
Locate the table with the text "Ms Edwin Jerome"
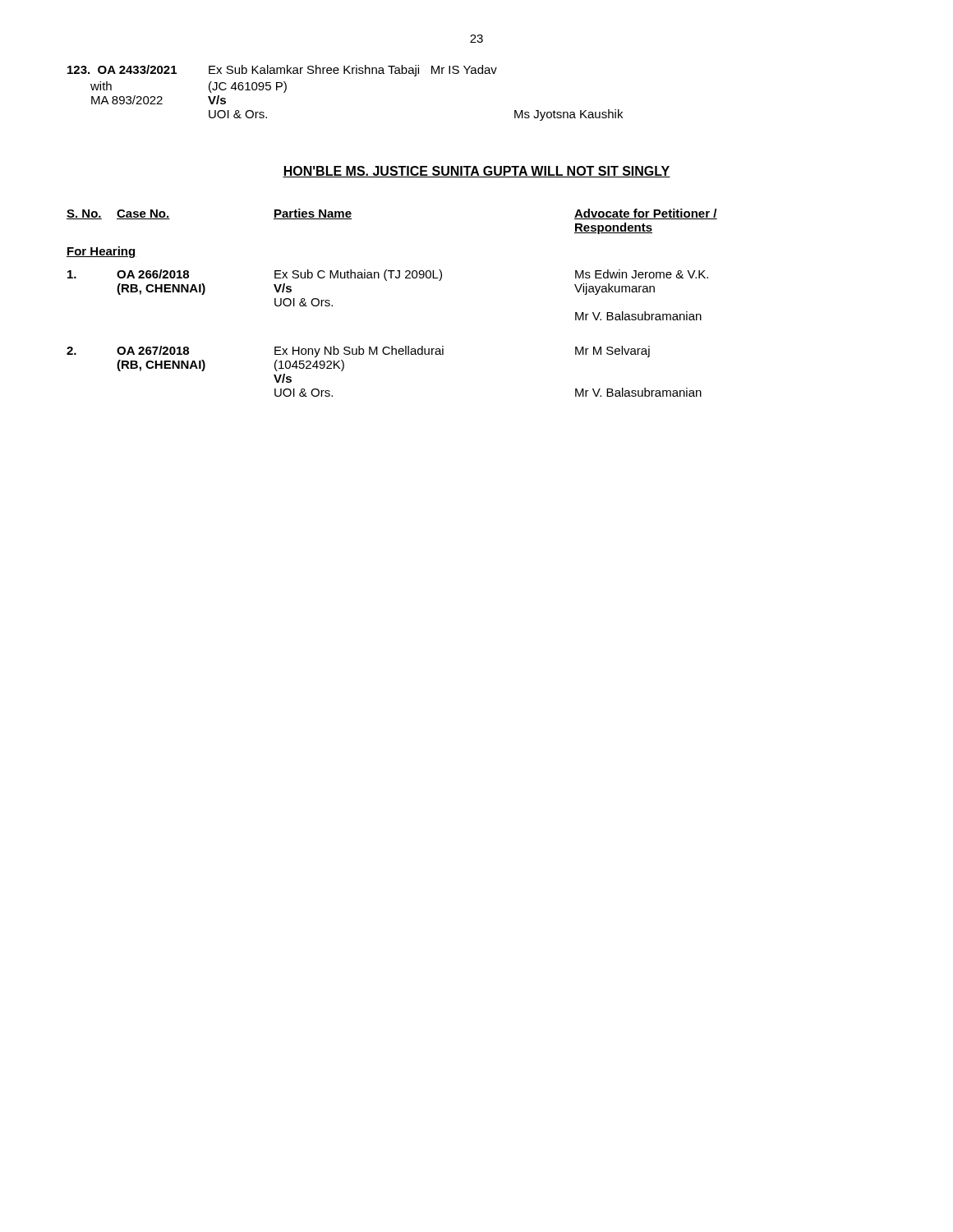point(476,304)
